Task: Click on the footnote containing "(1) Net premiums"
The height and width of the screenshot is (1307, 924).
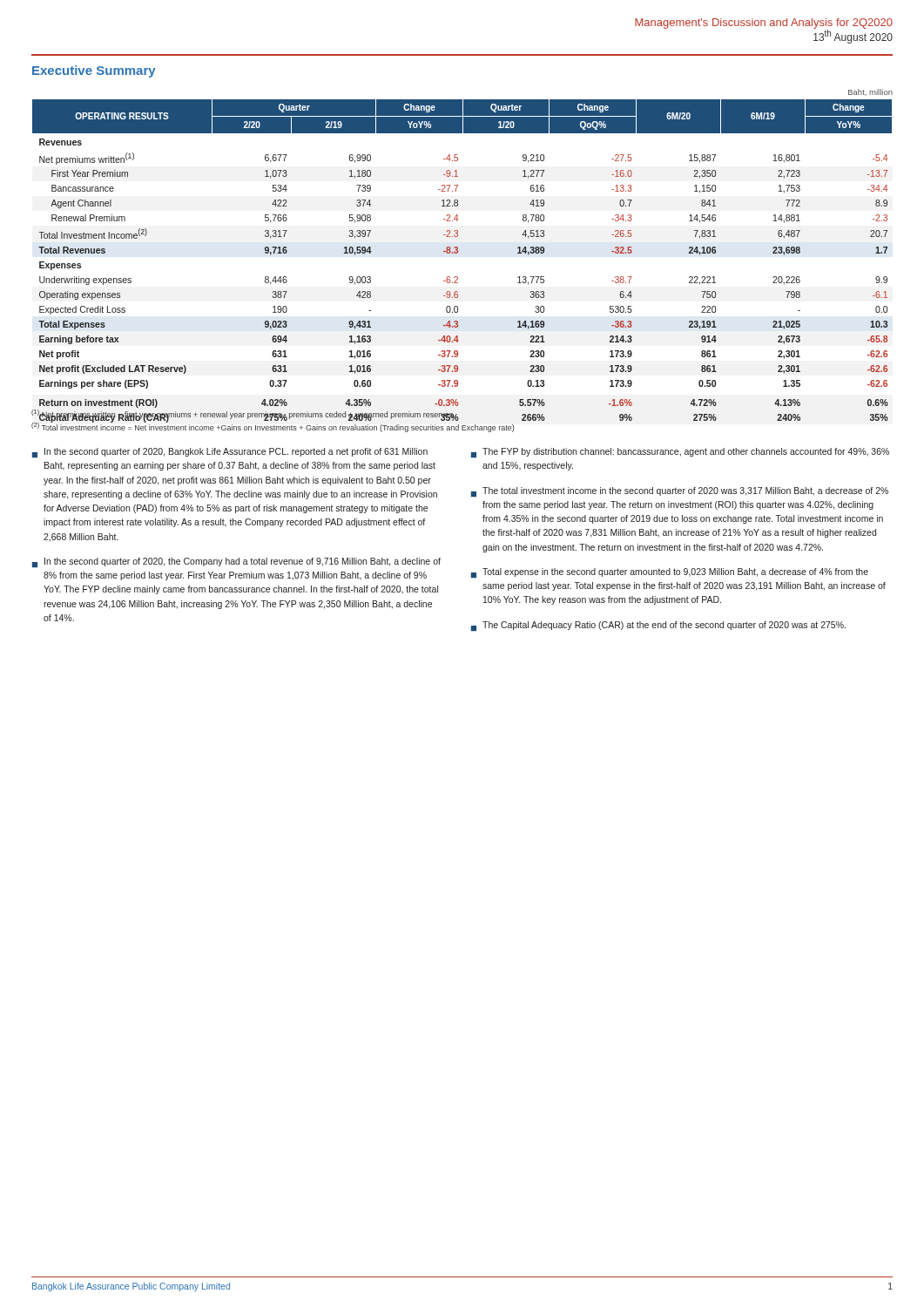Action: tap(242, 413)
